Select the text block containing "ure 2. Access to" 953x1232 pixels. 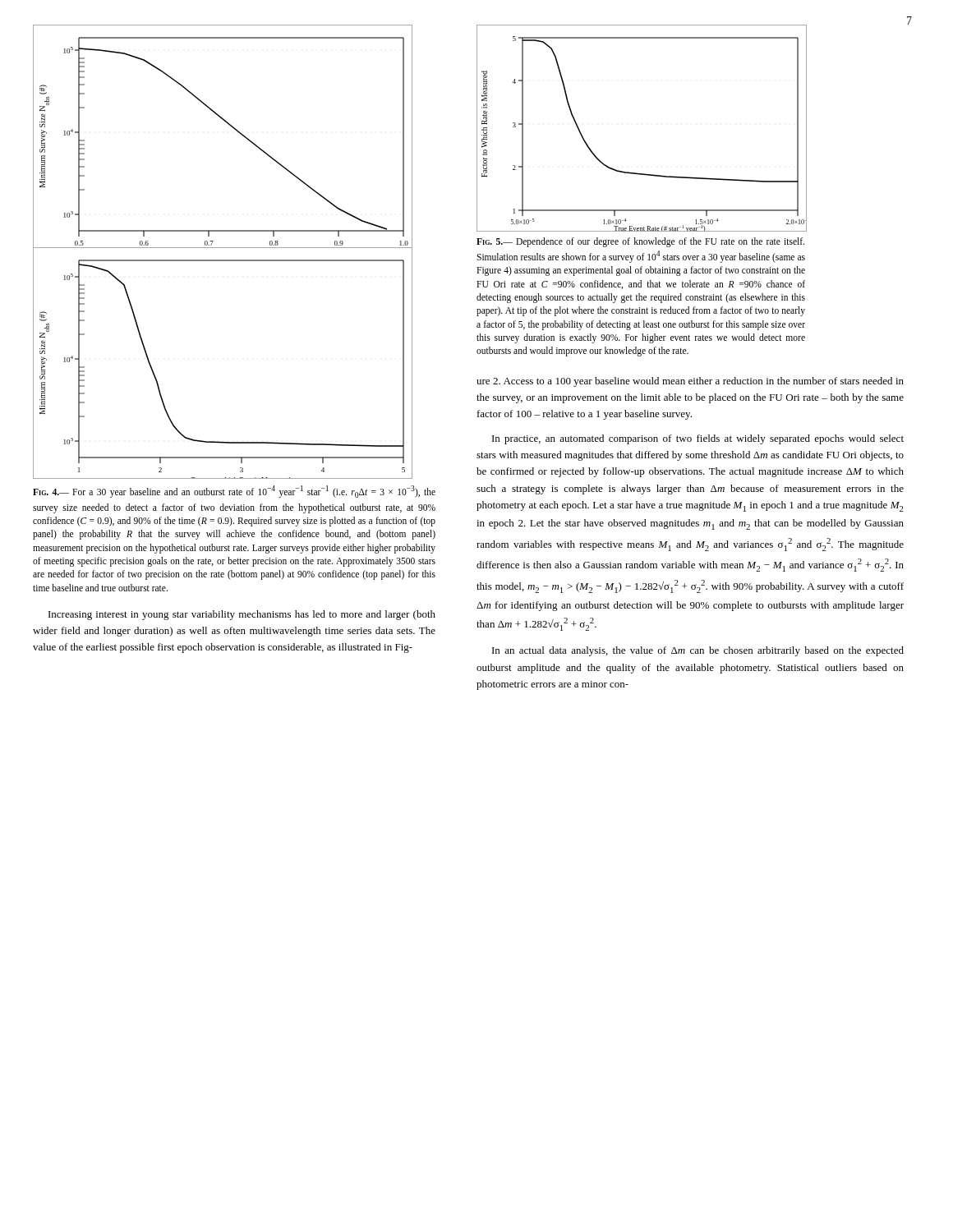pyautogui.click(x=690, y=532)
